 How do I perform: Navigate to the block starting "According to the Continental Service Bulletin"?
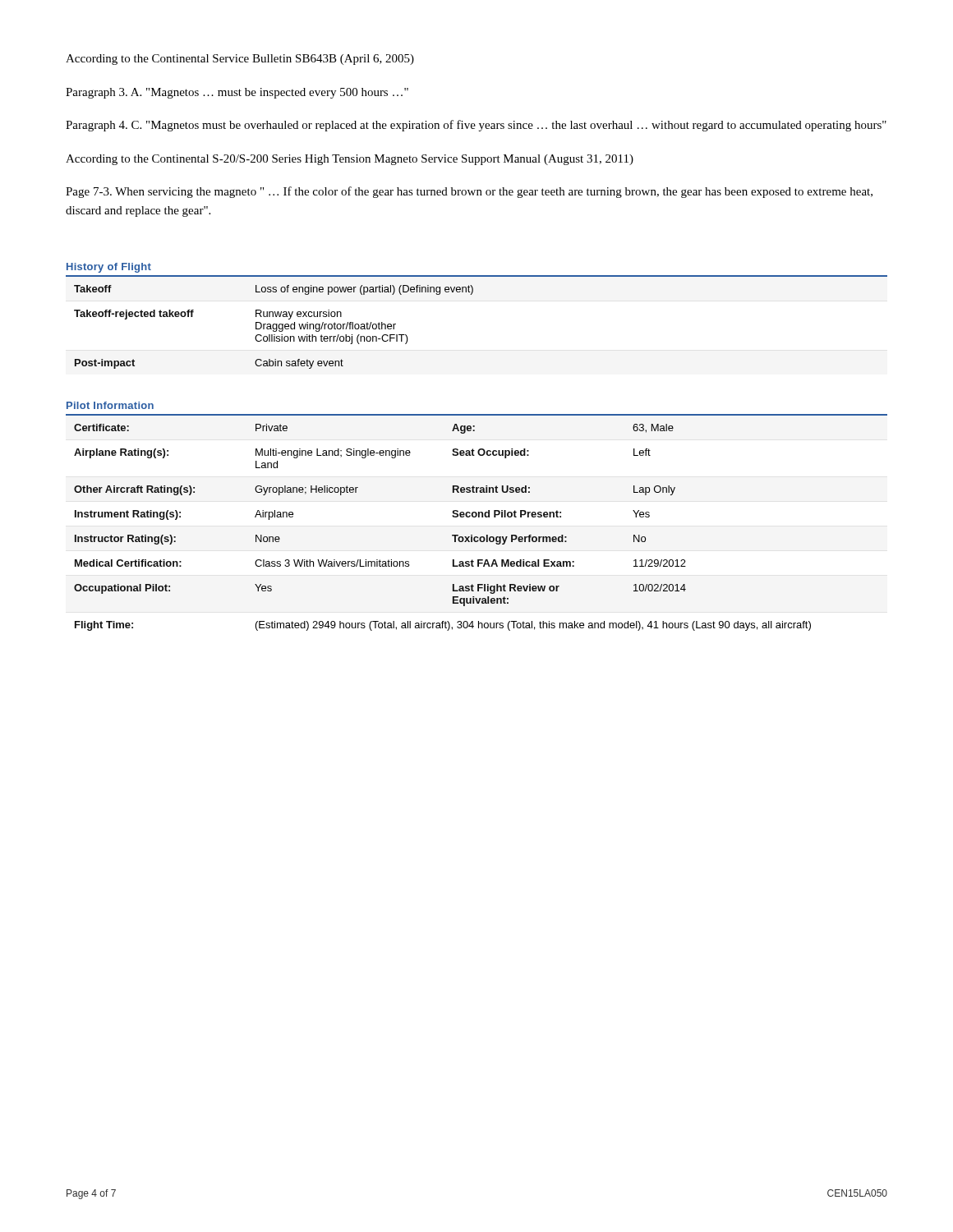[240, 58]
